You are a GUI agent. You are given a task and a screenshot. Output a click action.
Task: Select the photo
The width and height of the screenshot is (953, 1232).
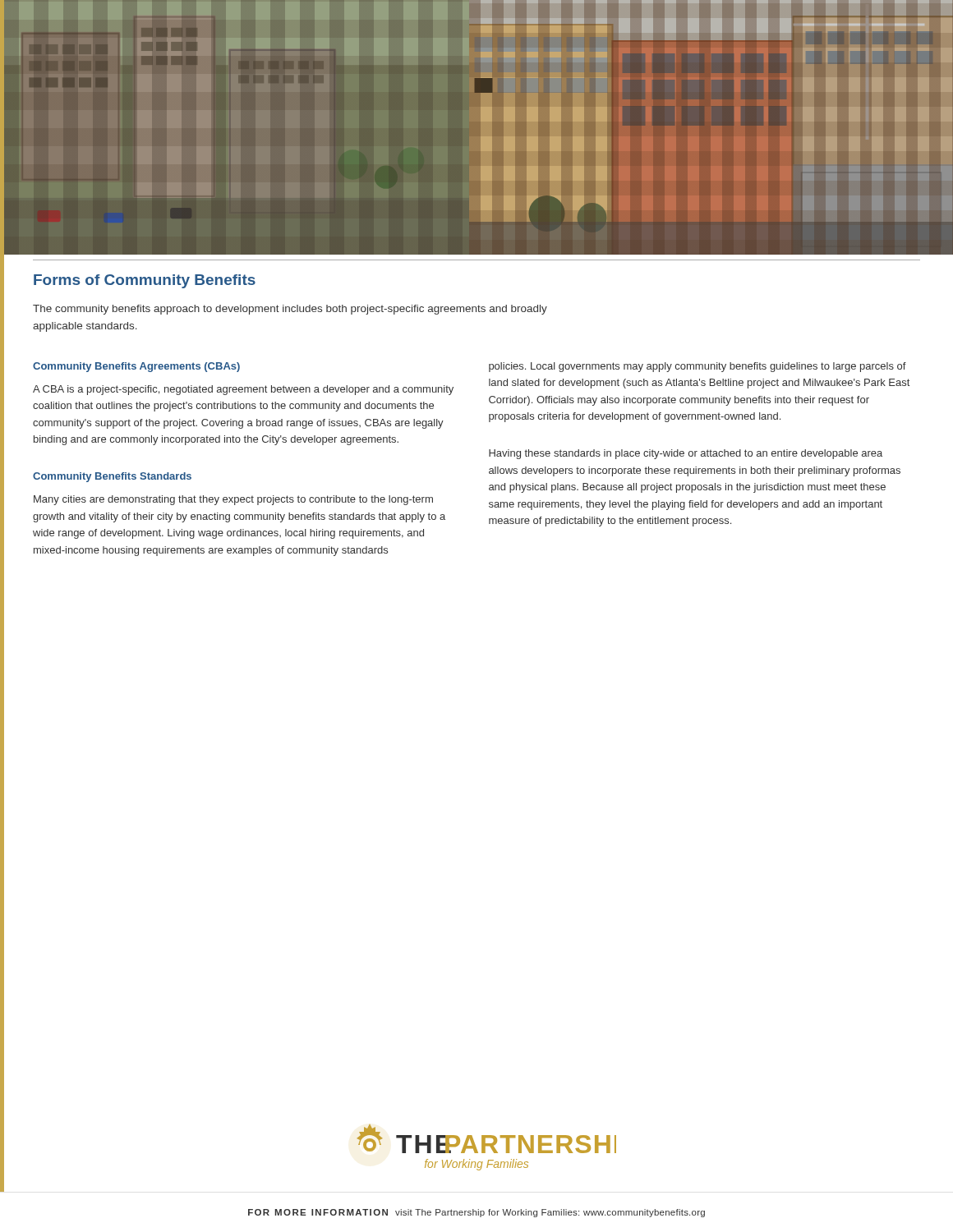tap(479, 127)
